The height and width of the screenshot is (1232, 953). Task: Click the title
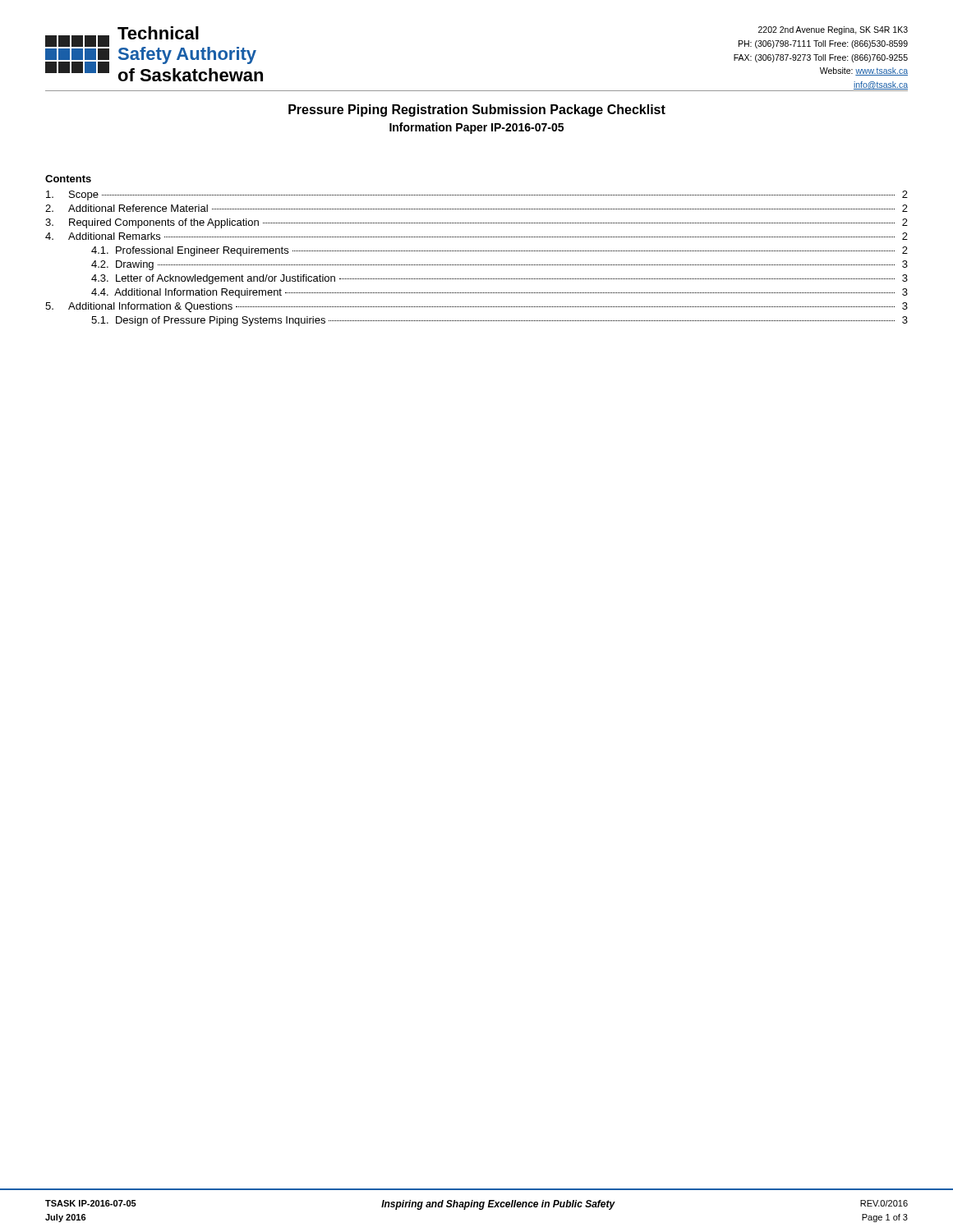pyautogui.click(x=476, y=110)
